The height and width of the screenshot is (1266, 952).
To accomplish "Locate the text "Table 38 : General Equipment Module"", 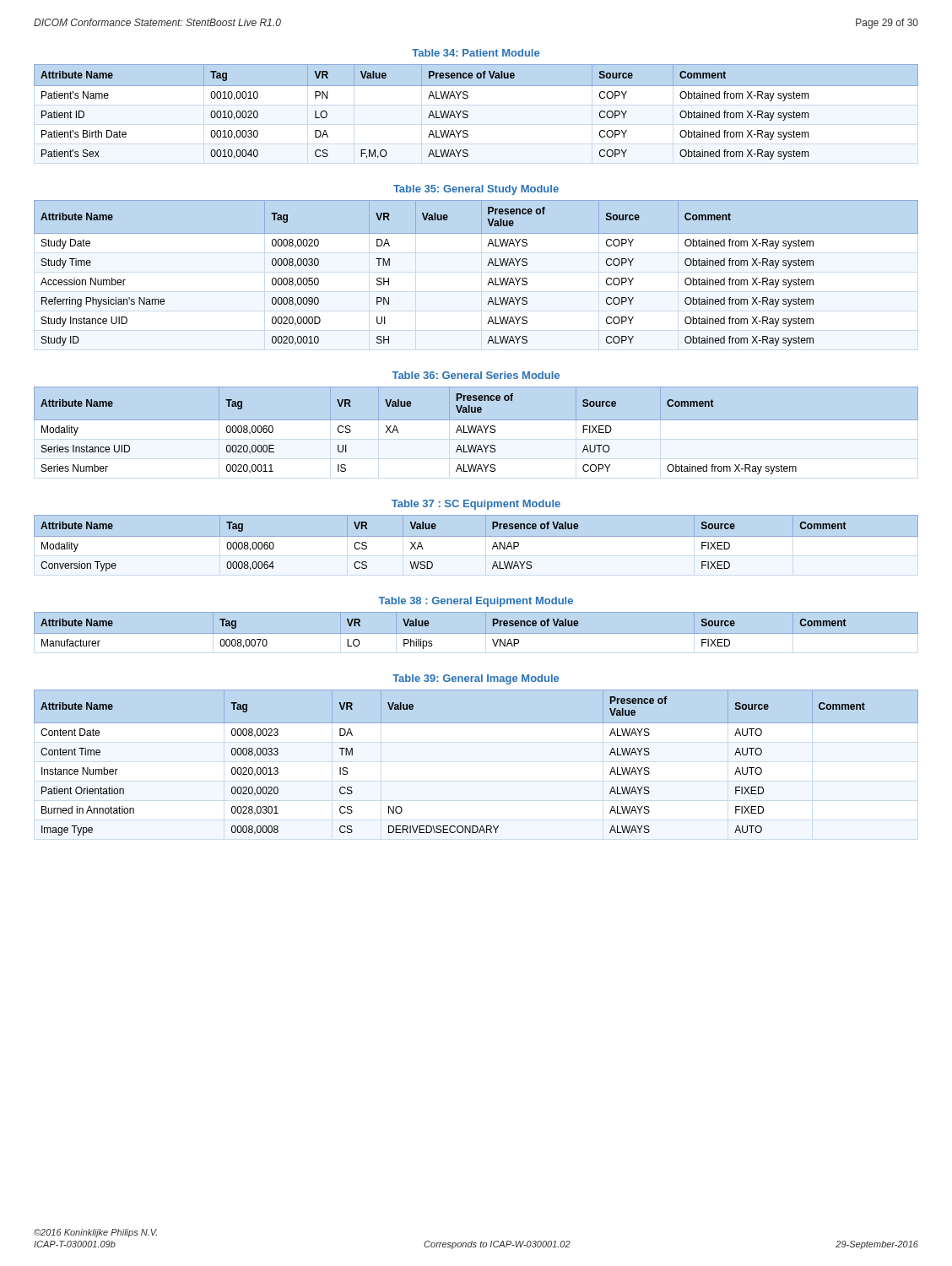I will click(476, 600).
